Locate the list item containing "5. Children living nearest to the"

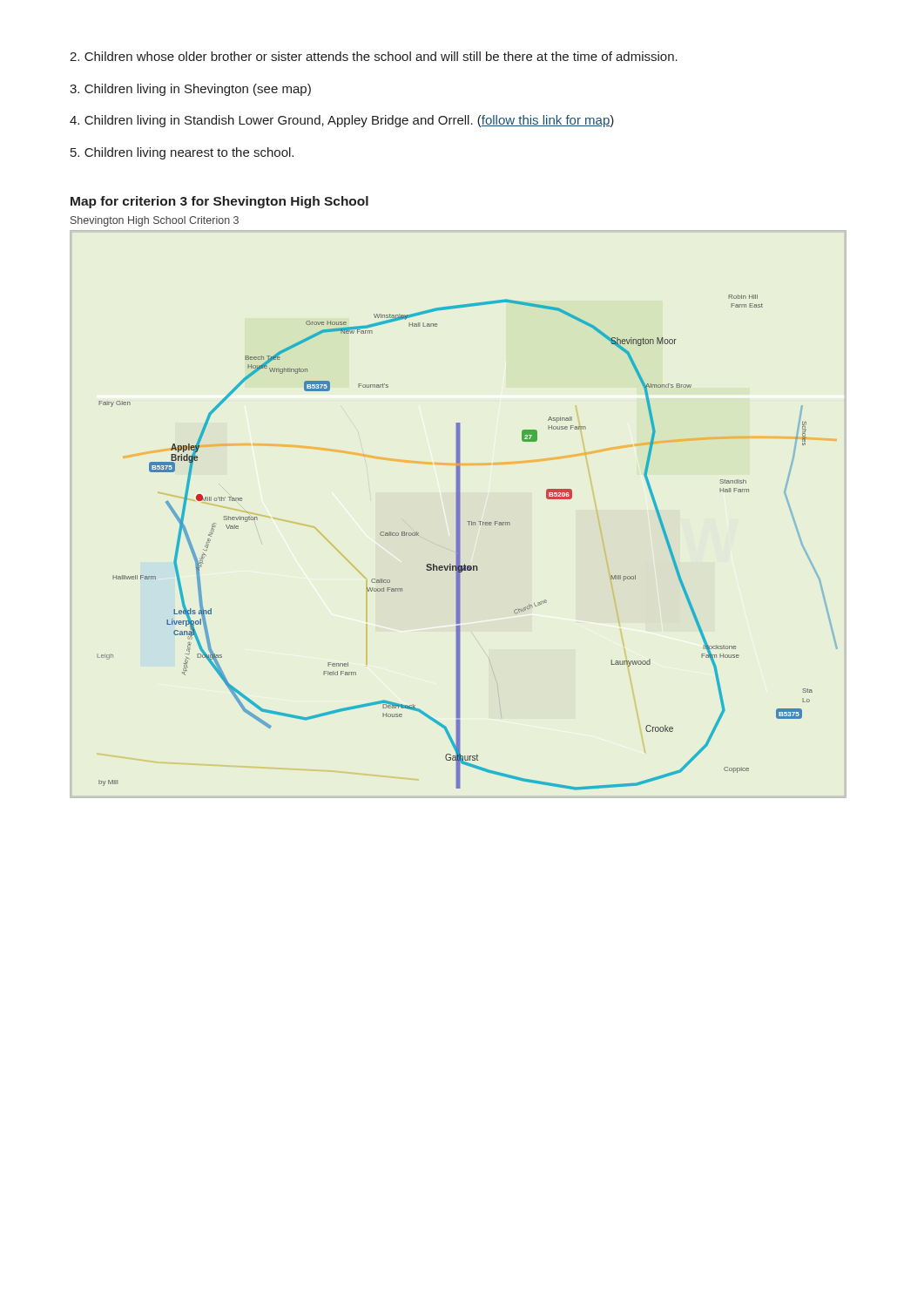click(182, 152)
